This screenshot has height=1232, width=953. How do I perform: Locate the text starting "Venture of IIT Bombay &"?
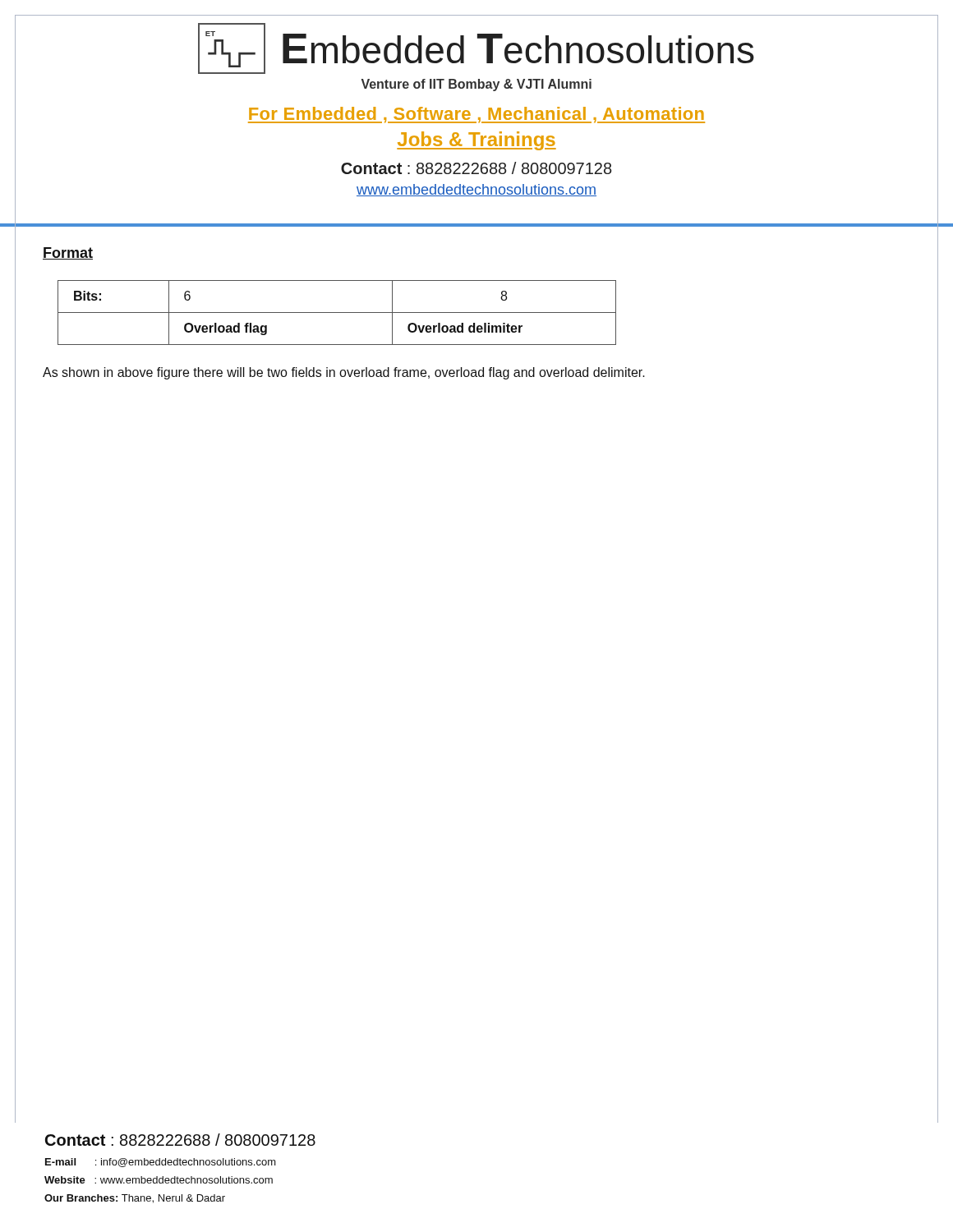tap(476, 84)
